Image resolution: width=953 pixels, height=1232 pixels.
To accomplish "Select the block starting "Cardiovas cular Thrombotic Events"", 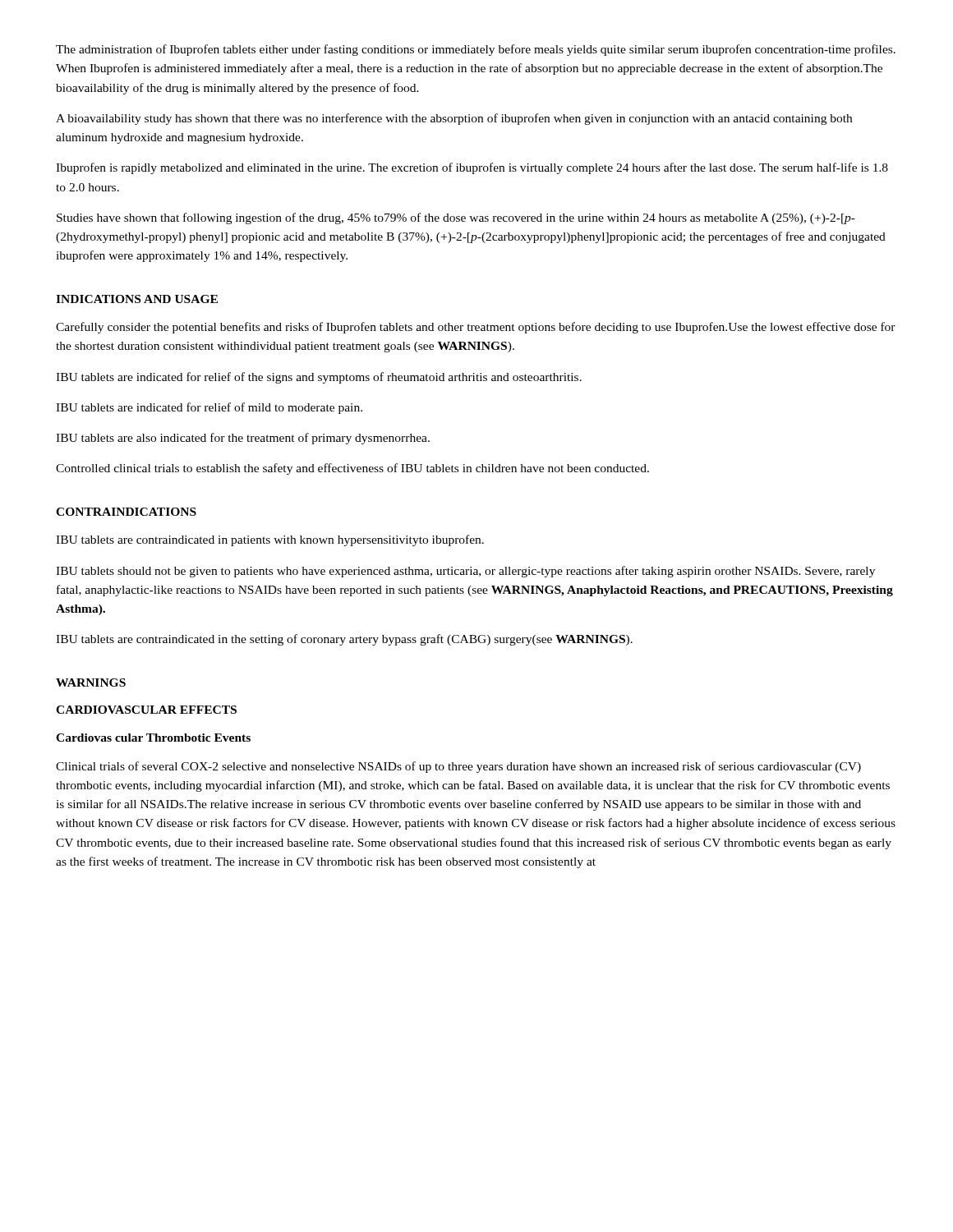I will click(x=153, y=737).
